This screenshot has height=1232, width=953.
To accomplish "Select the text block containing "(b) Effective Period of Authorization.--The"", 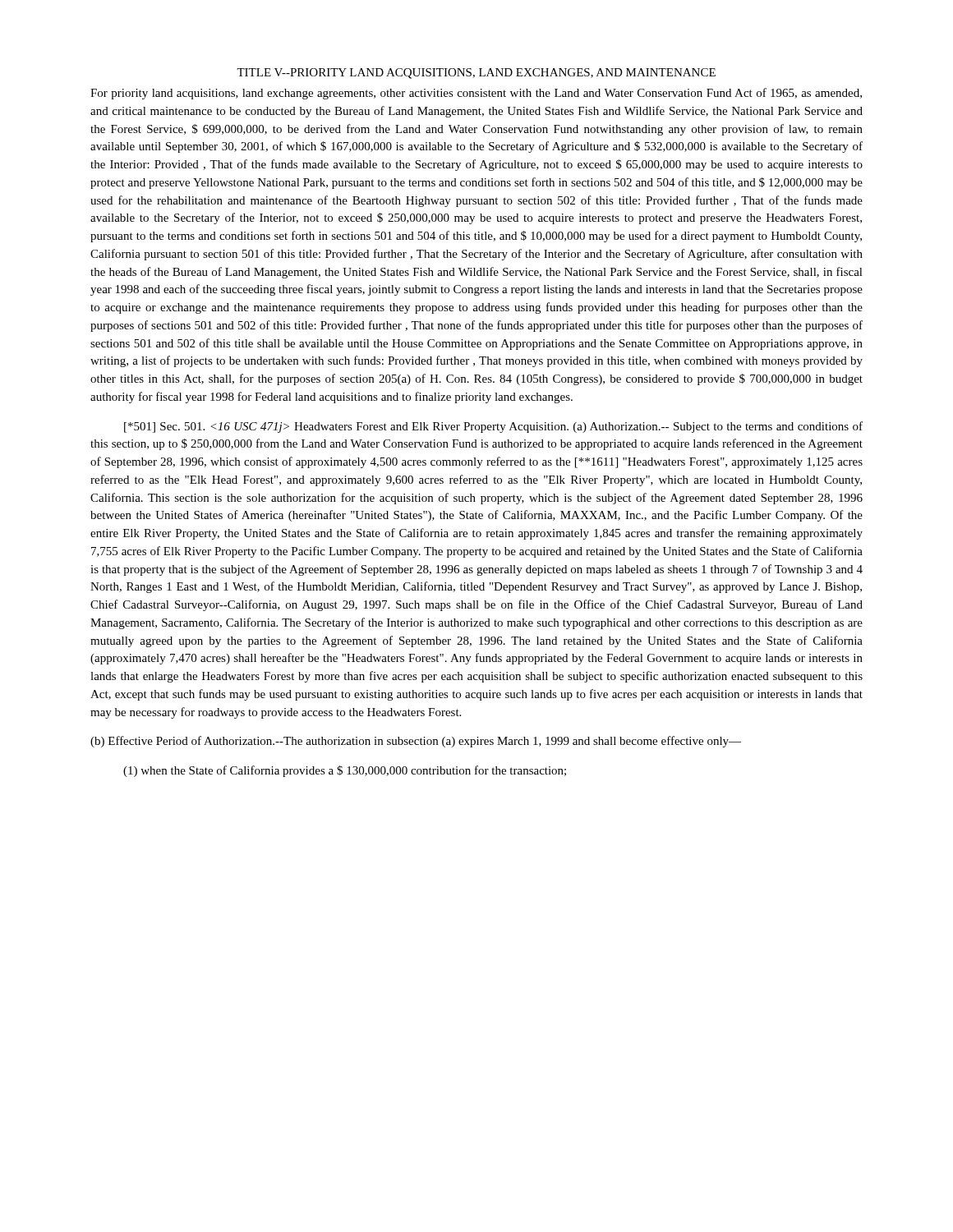I will click(x=476, y=742).
